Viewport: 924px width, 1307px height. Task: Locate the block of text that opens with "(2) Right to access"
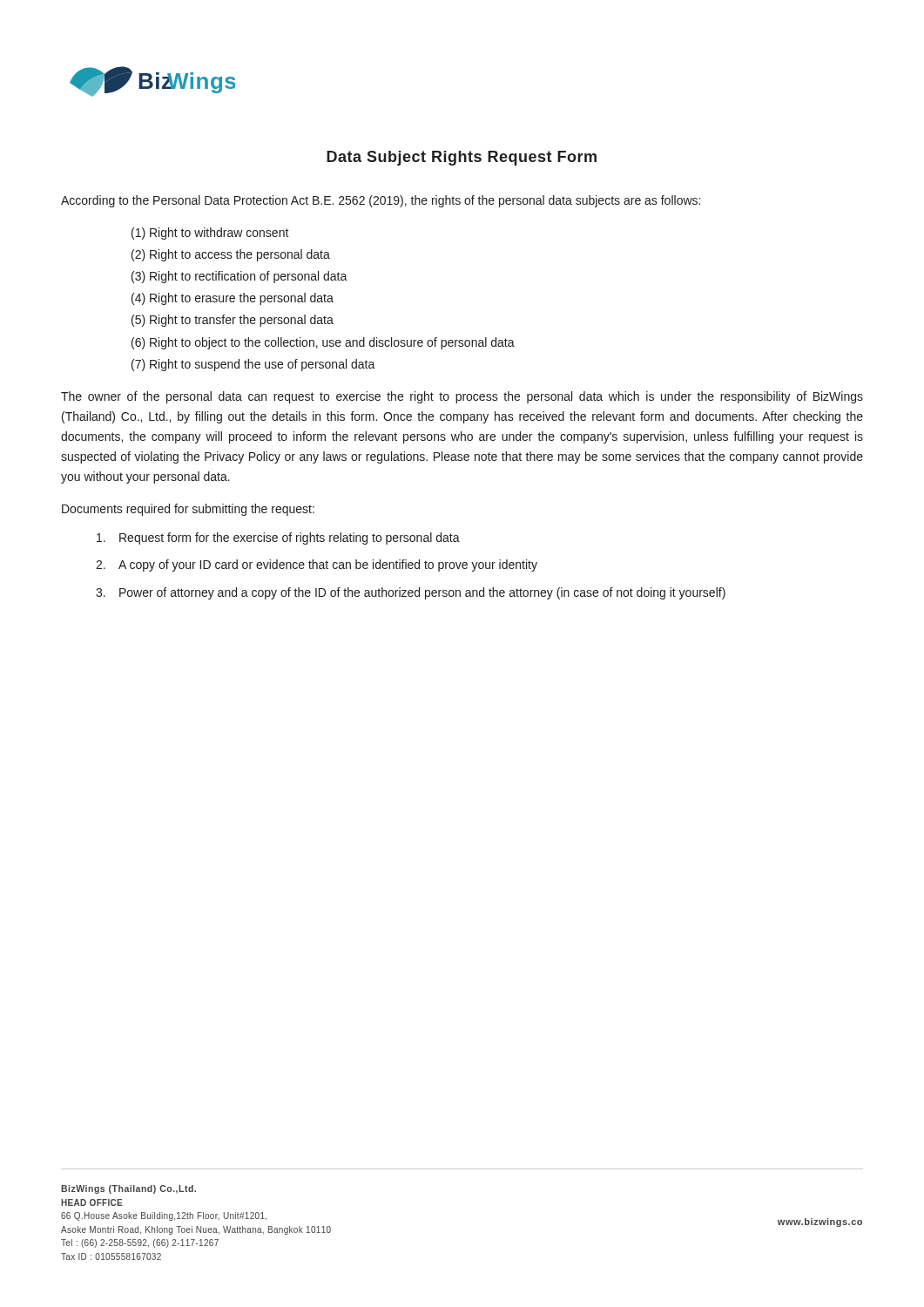pos(230,255)
